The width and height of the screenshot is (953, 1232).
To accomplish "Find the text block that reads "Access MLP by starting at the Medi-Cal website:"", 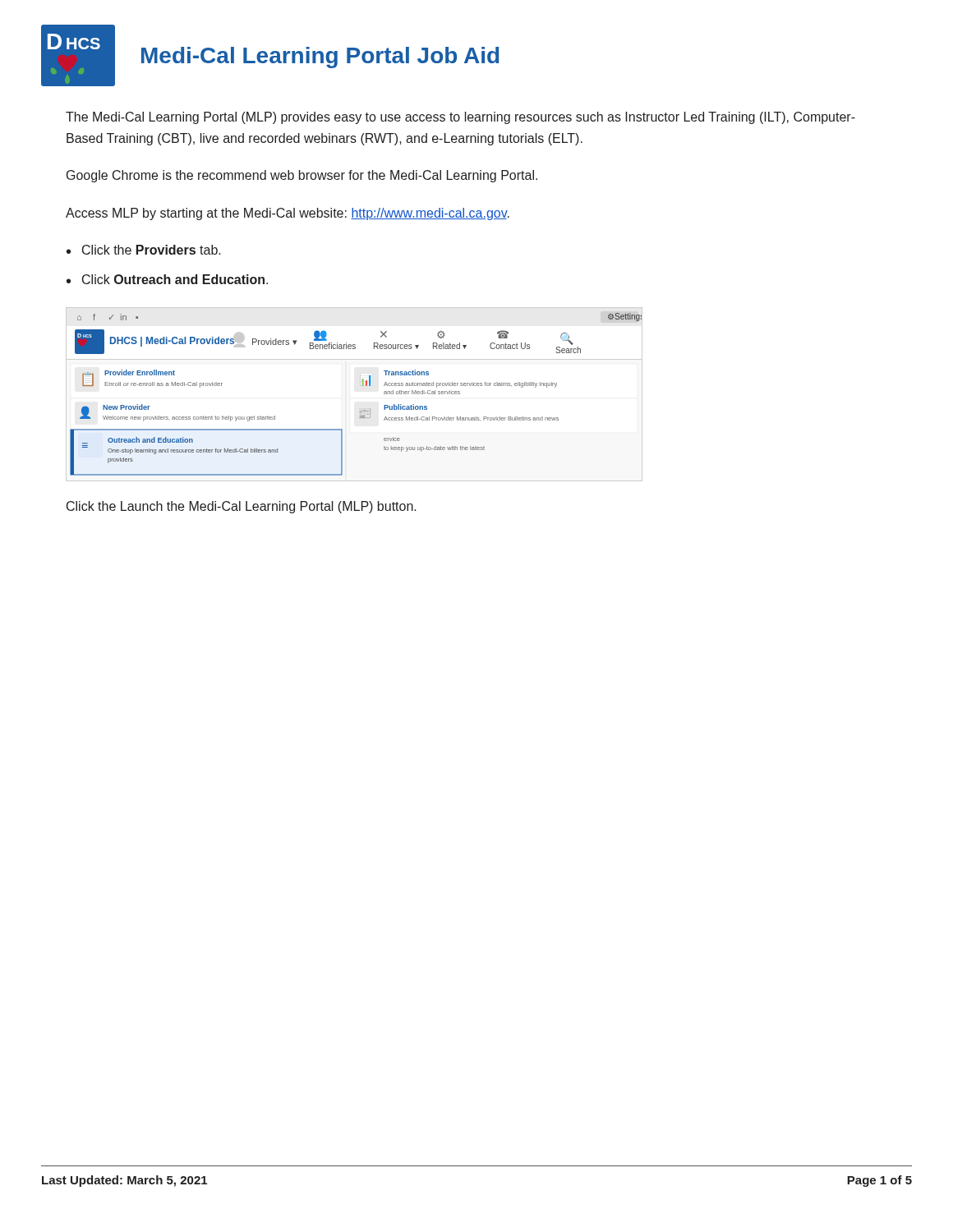I will click(288, 213).
